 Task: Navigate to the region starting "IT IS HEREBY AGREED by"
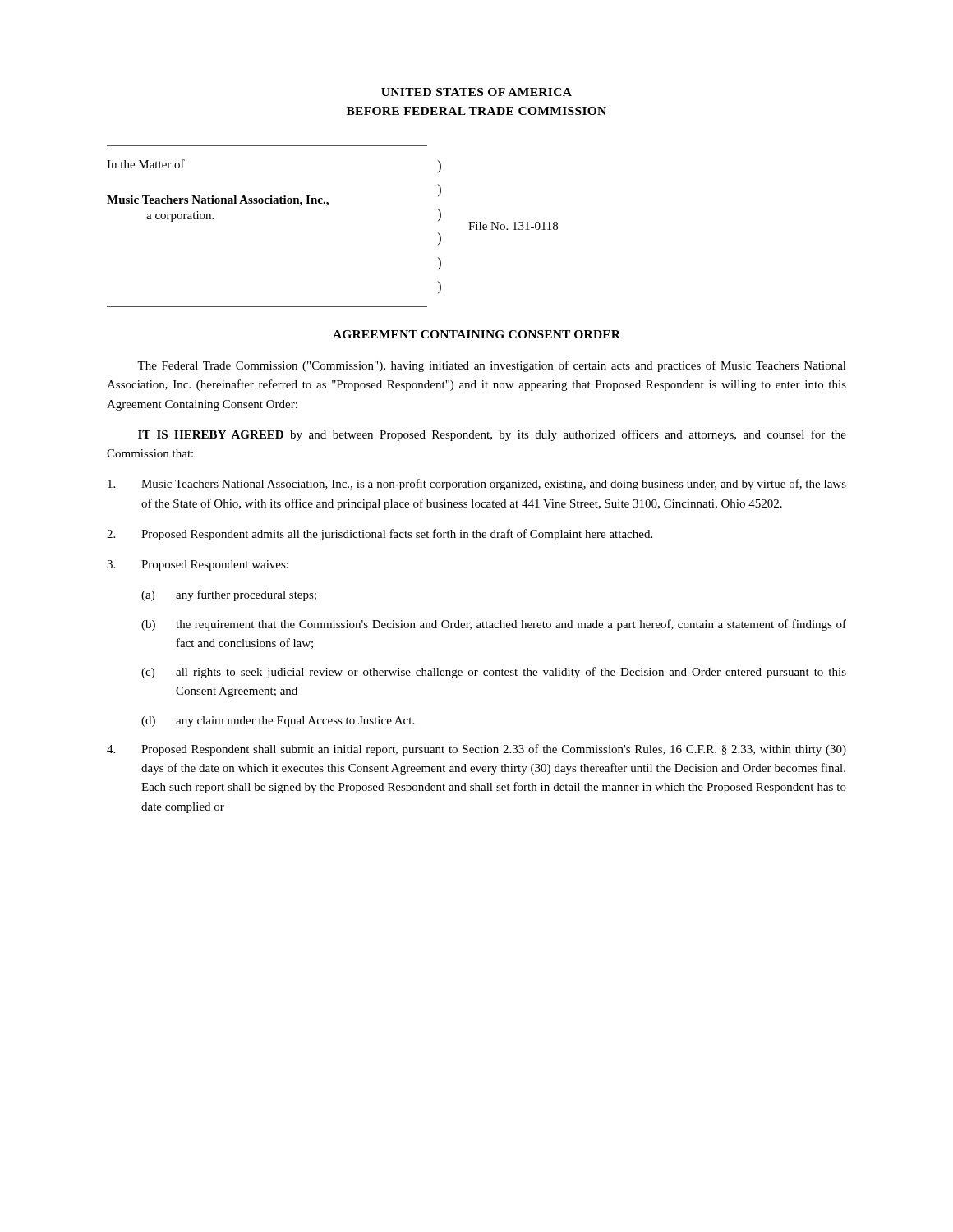click(476, 444)
